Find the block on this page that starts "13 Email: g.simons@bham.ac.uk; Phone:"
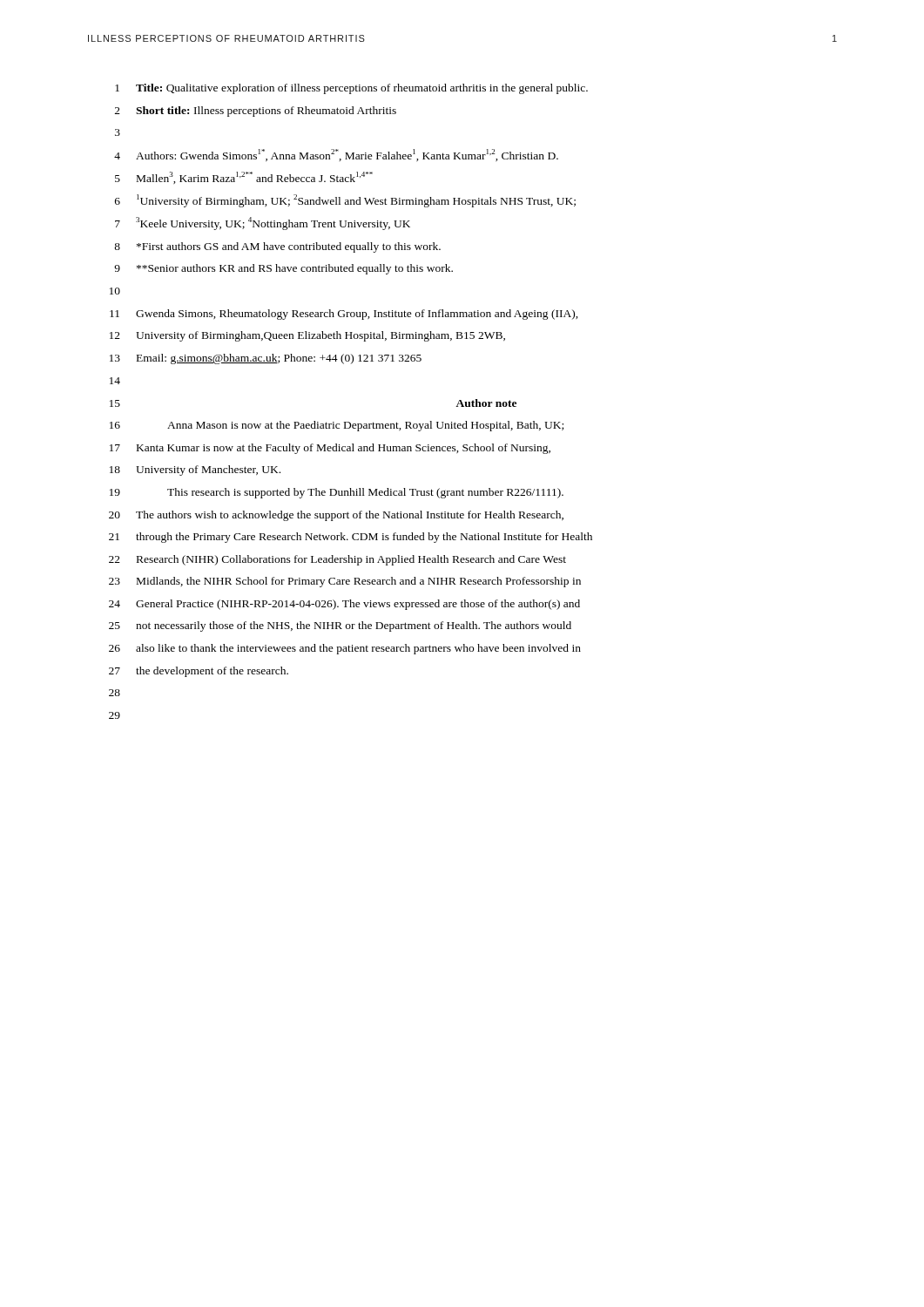Image resolution: width=924 pixels, height=1307 pixels. [266, 359]
